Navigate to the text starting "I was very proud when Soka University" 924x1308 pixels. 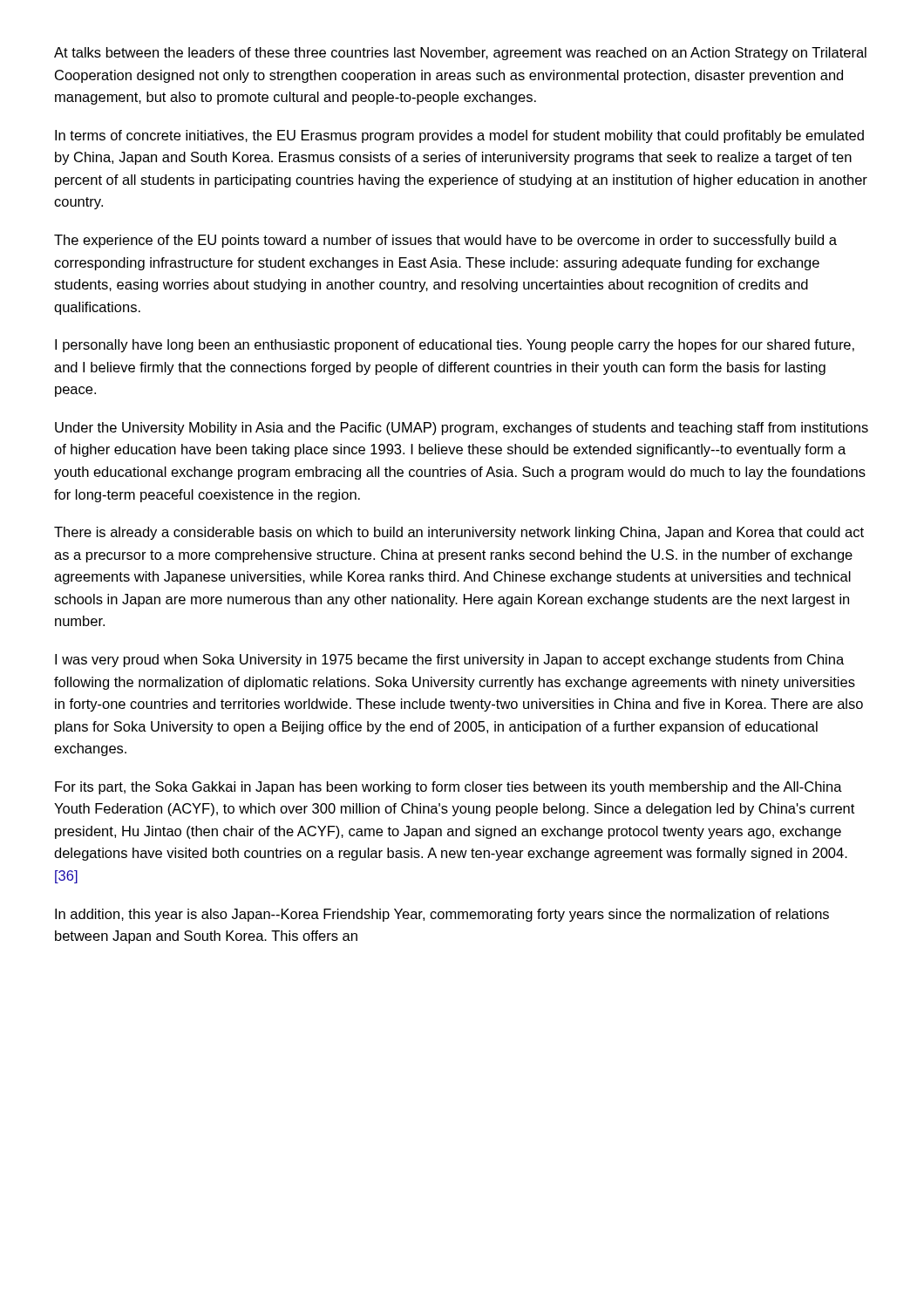tap(459, 704)
